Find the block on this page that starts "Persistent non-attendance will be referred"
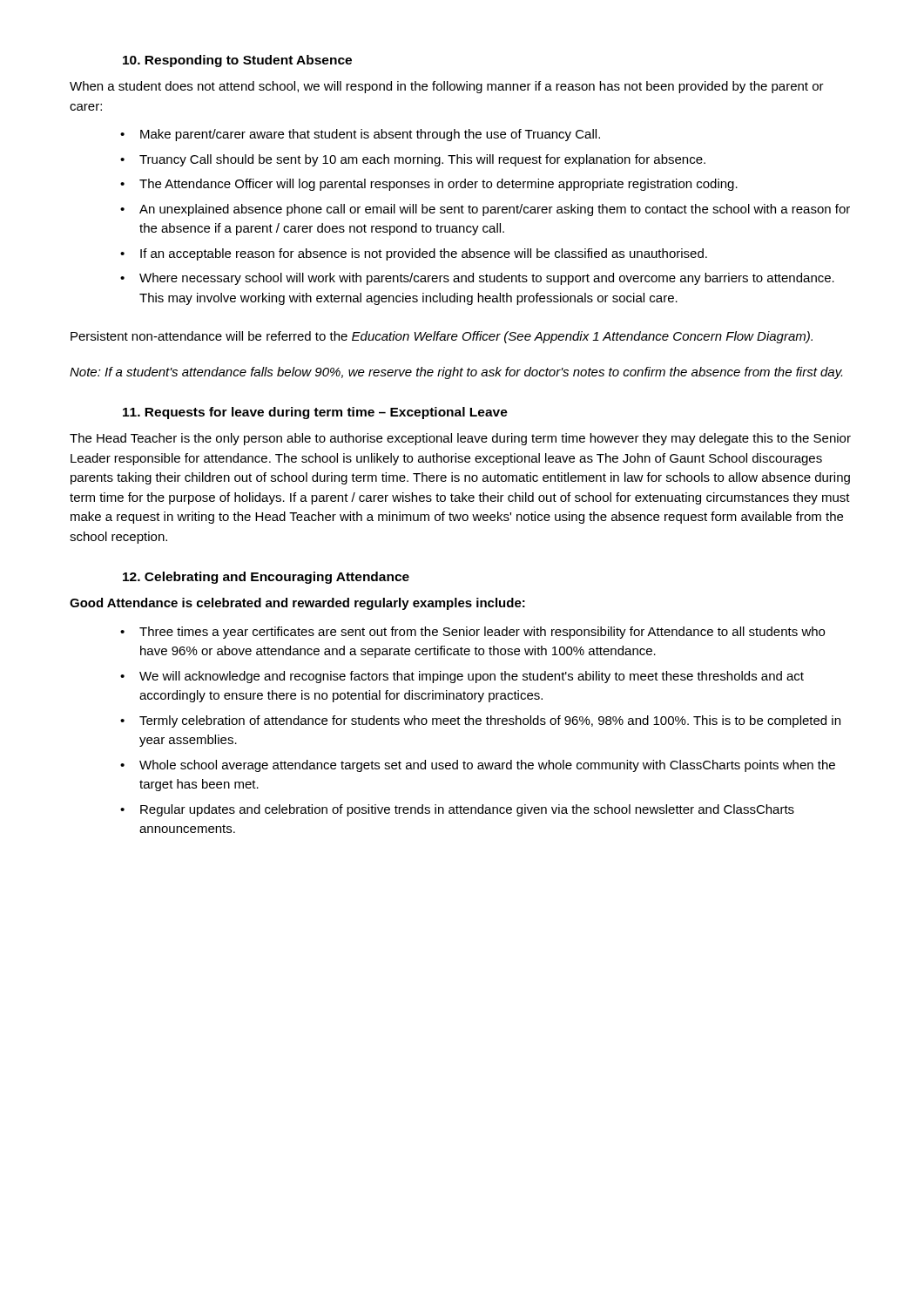 click(442, 336)
